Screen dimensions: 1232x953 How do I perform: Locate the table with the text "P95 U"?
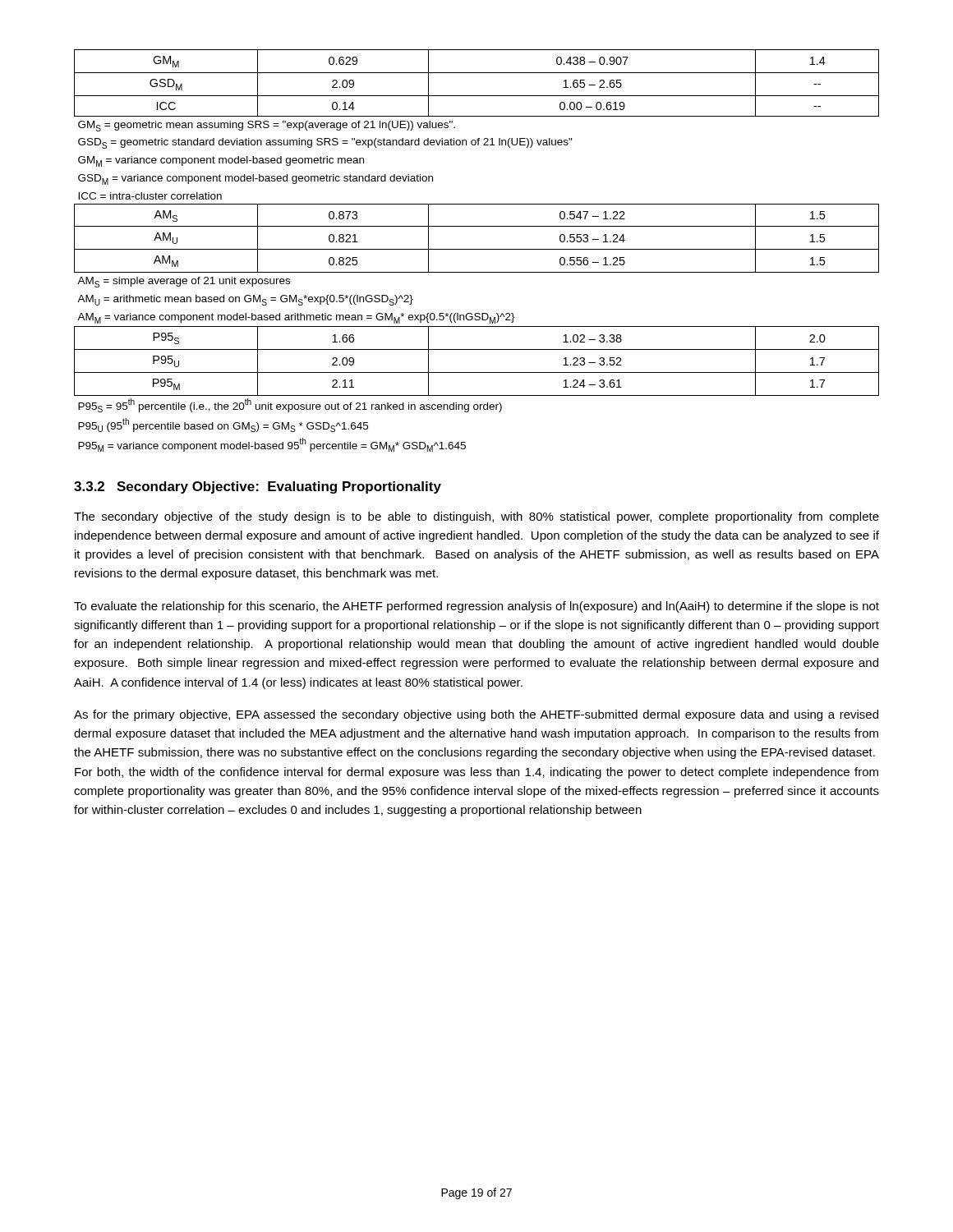pos(476,252)
